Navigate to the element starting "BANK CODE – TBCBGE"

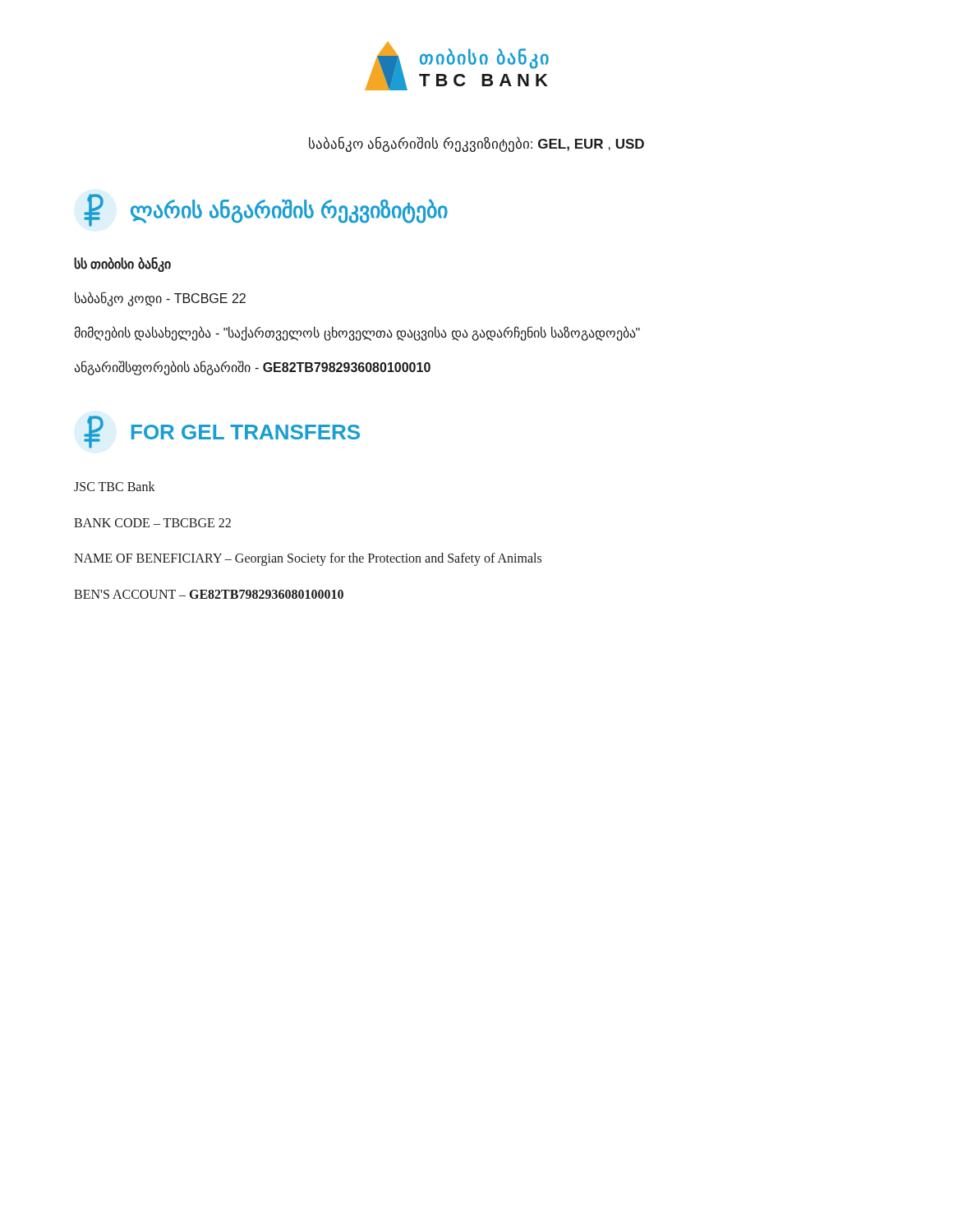point(153,522)
